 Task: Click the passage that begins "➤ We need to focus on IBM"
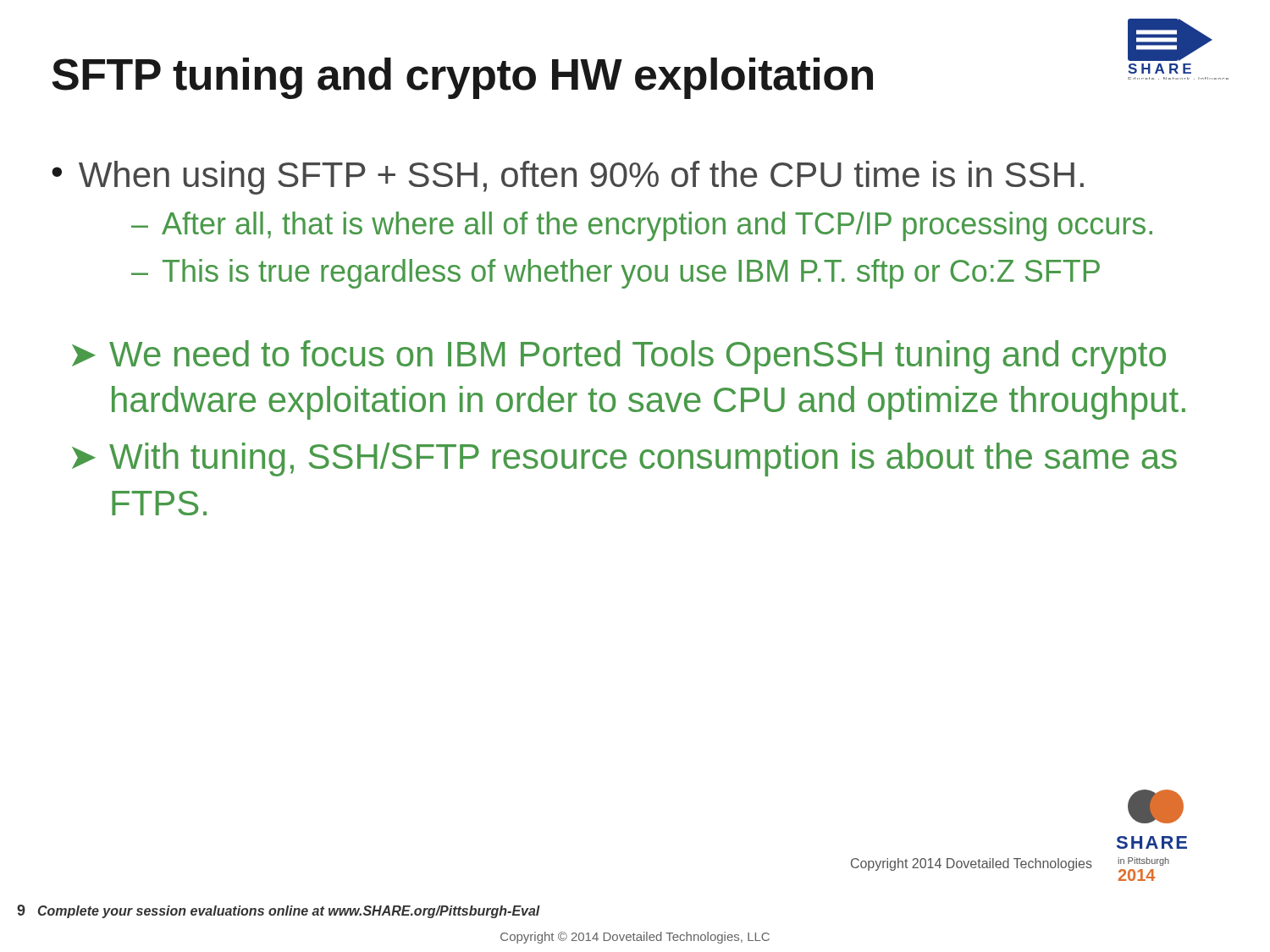click(643, 378)
